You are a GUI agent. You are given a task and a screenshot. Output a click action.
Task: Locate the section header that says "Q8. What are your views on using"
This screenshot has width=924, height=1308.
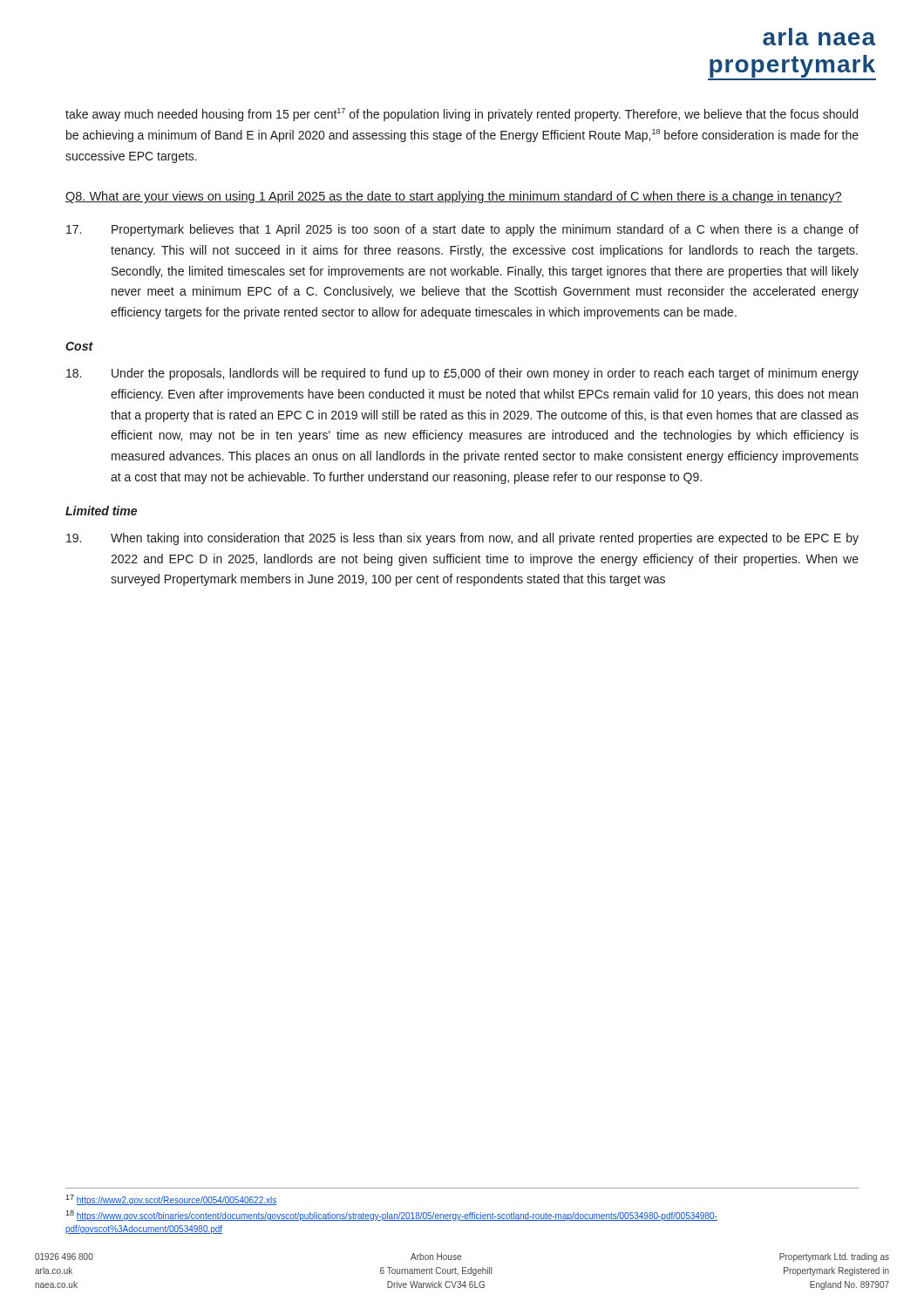454,197
